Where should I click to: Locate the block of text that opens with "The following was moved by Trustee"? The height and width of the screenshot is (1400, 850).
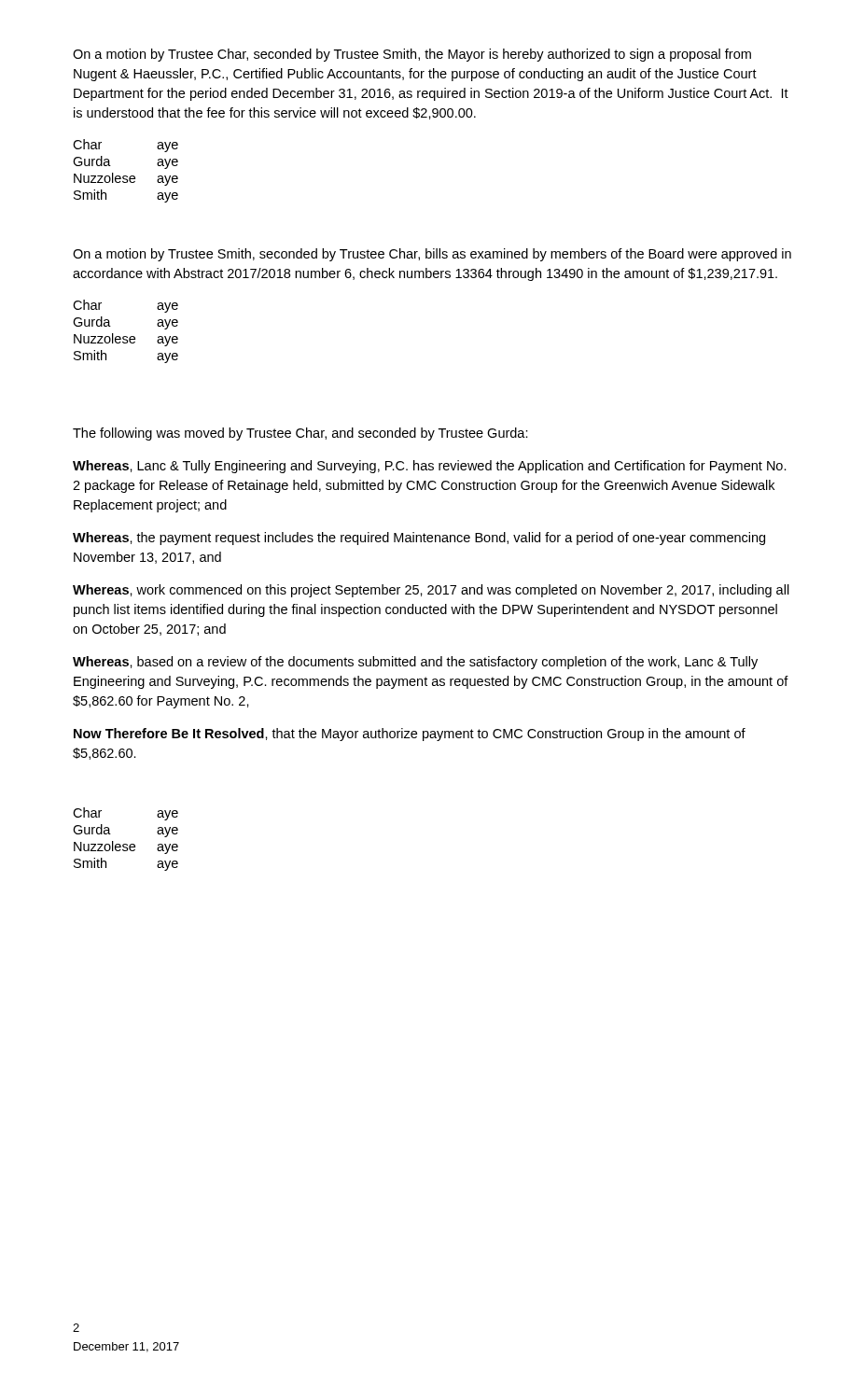[x=301, y=433]
